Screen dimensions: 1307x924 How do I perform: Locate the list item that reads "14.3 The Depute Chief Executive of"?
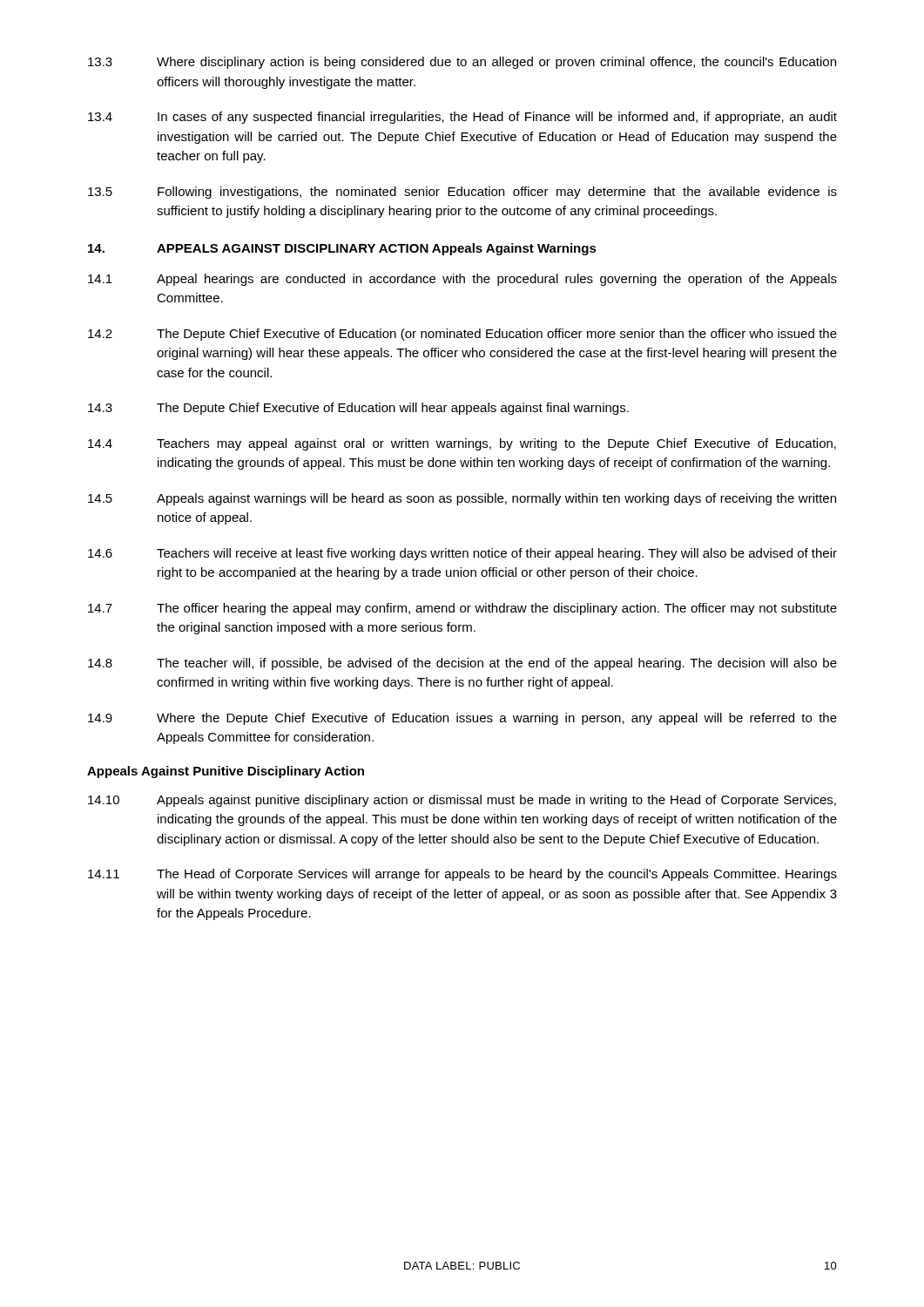[462, 408]
